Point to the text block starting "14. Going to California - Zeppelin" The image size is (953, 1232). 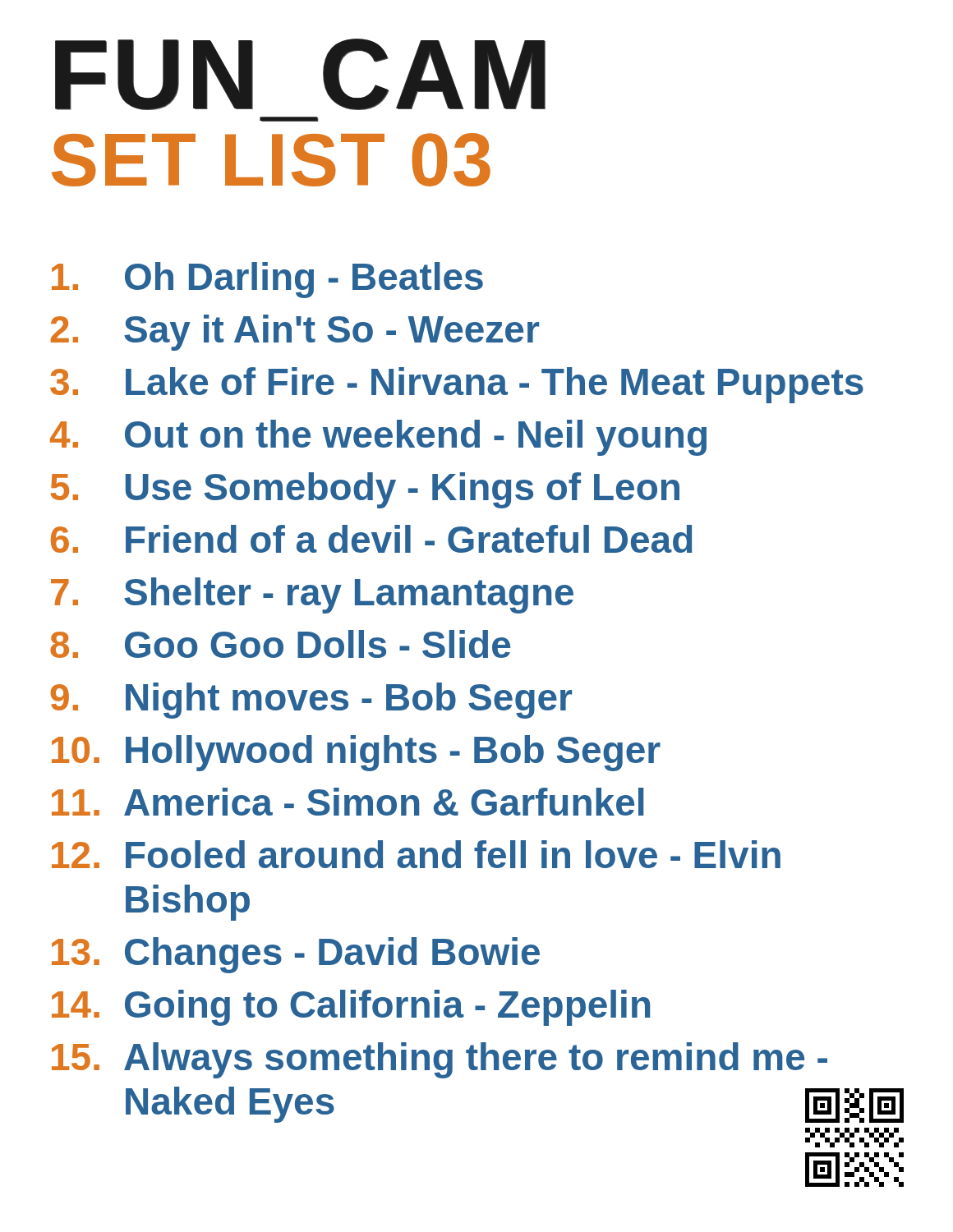476,1004
